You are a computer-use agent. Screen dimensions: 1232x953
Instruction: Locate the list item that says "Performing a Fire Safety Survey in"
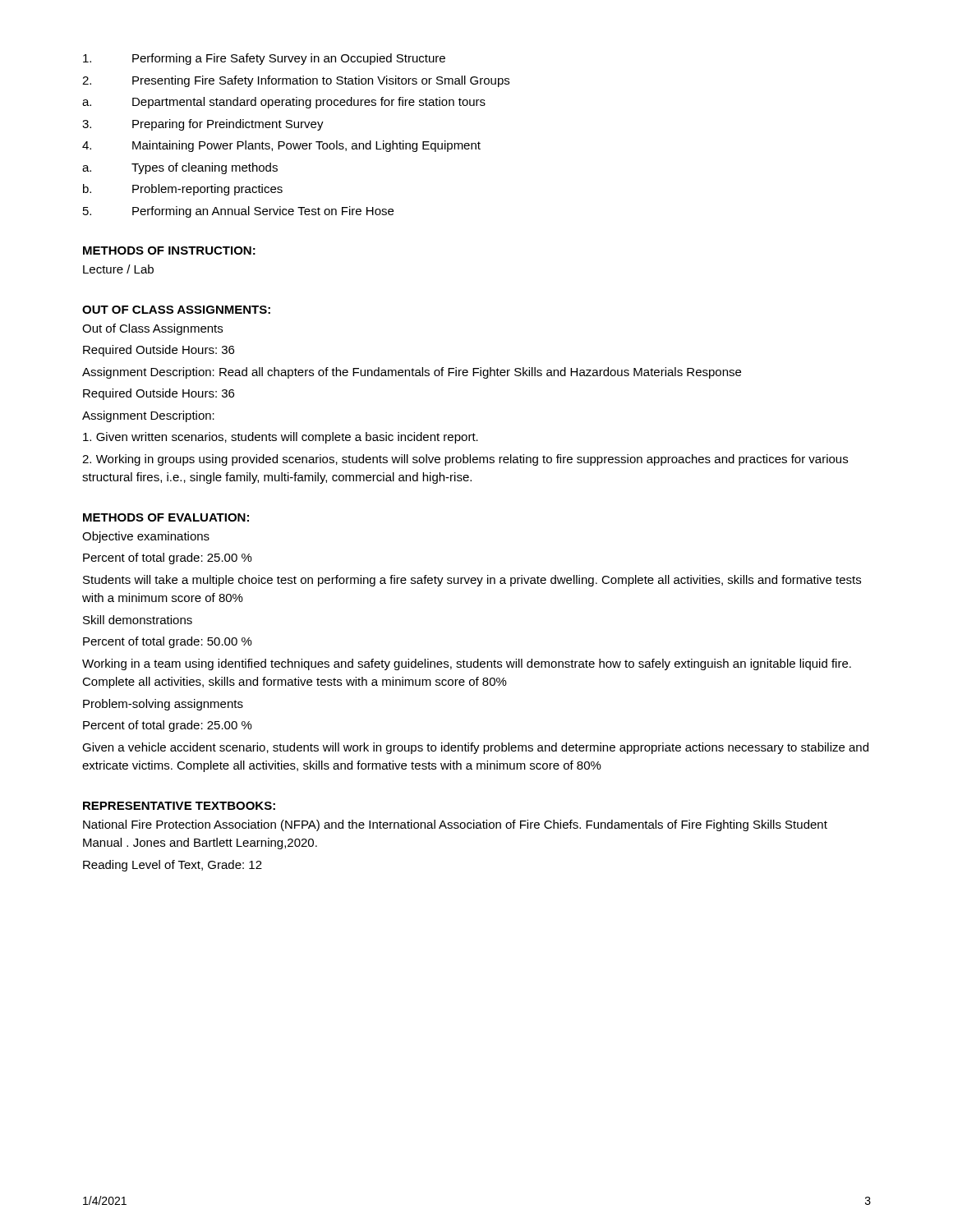264,59
